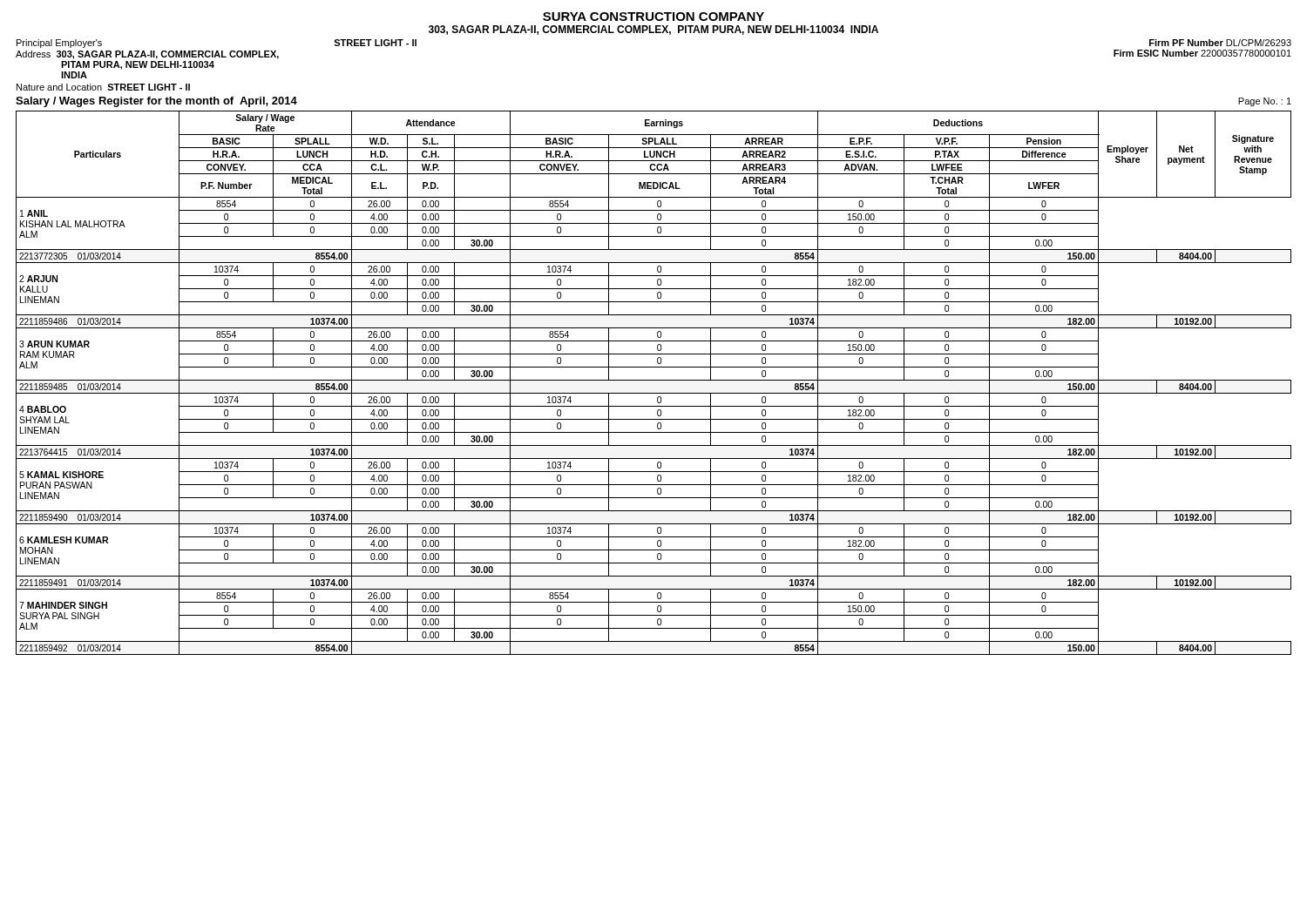Find "Principal Employer's STREET LIGHT - II" on this page
The image size is (1307, 924).
[216, 43]
